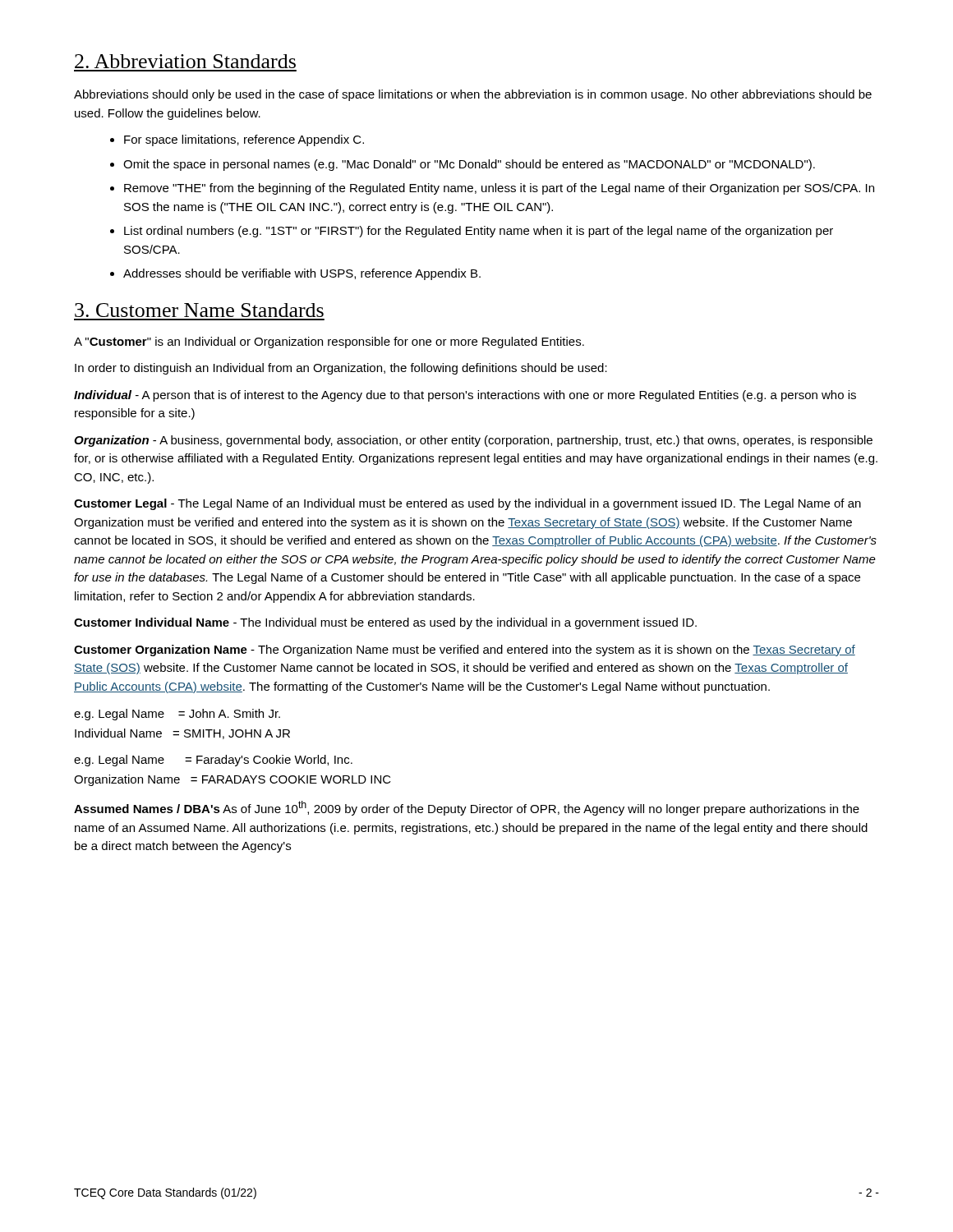Where is the passage that starts "Customer Organization Name"?
The width and height of the screenshot is (953, 1232).
click(464, 667)
